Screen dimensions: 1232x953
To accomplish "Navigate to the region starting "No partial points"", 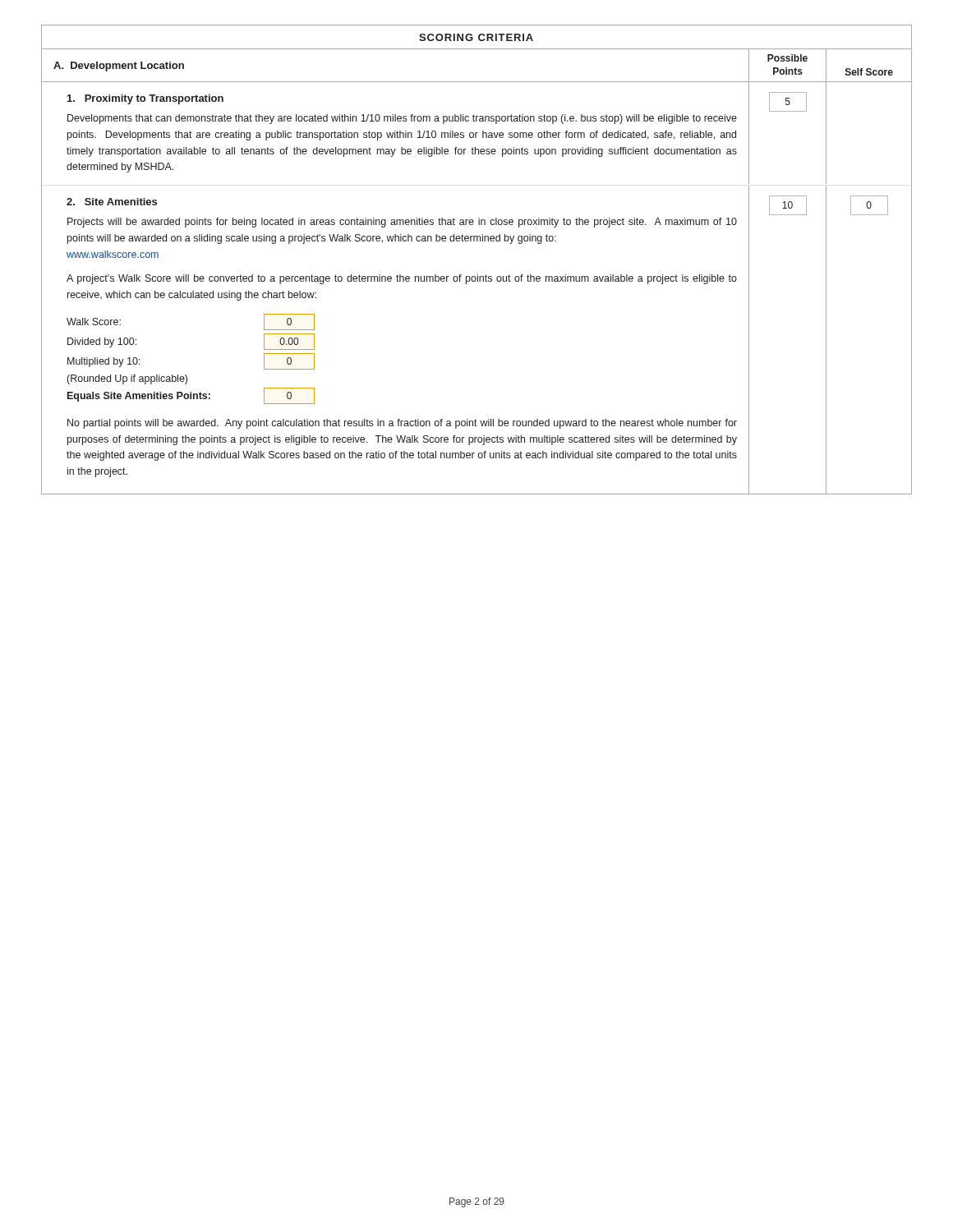I will [x=402, y=447].
